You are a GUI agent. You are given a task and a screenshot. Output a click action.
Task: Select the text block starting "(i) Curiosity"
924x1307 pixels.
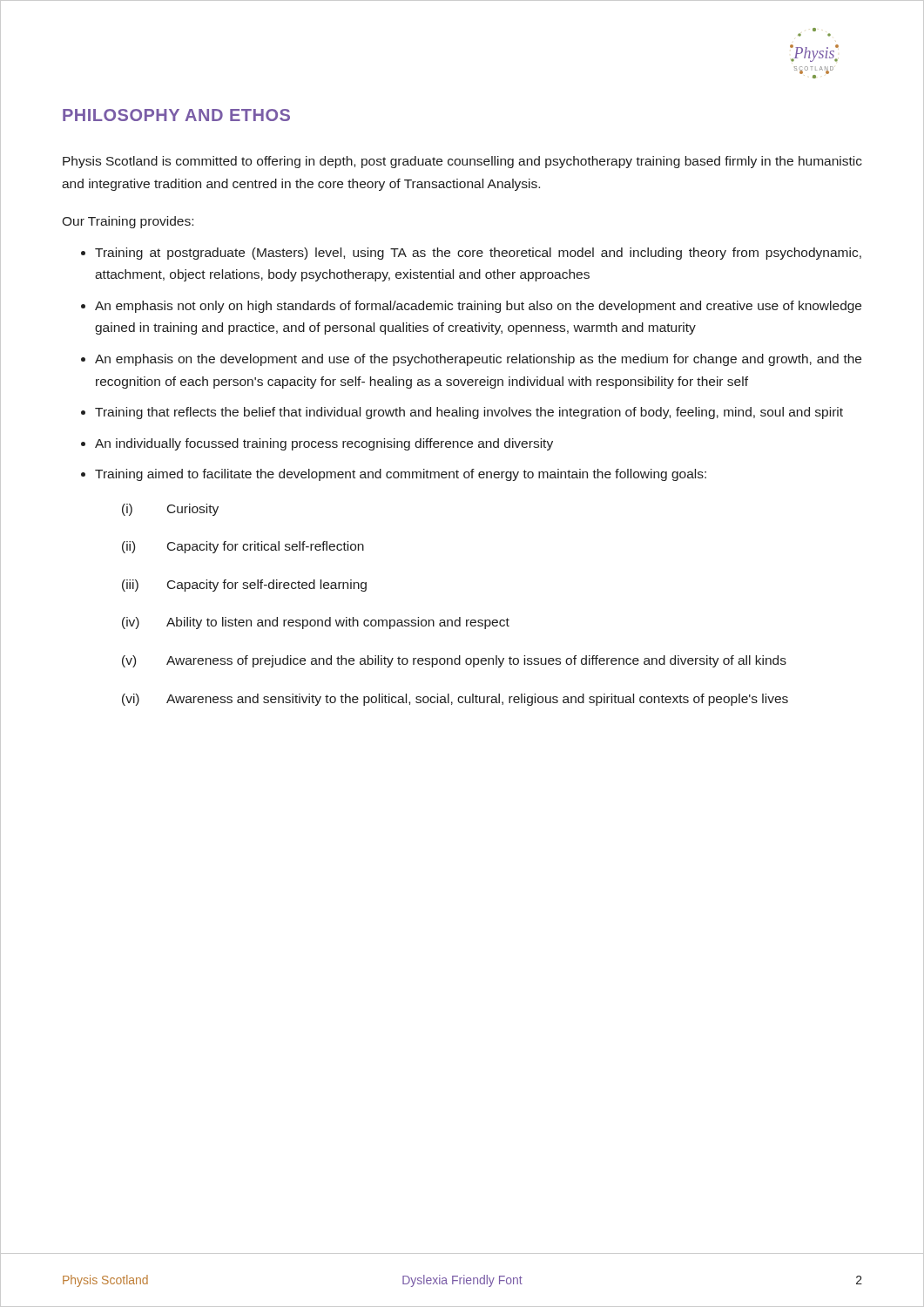170,510
